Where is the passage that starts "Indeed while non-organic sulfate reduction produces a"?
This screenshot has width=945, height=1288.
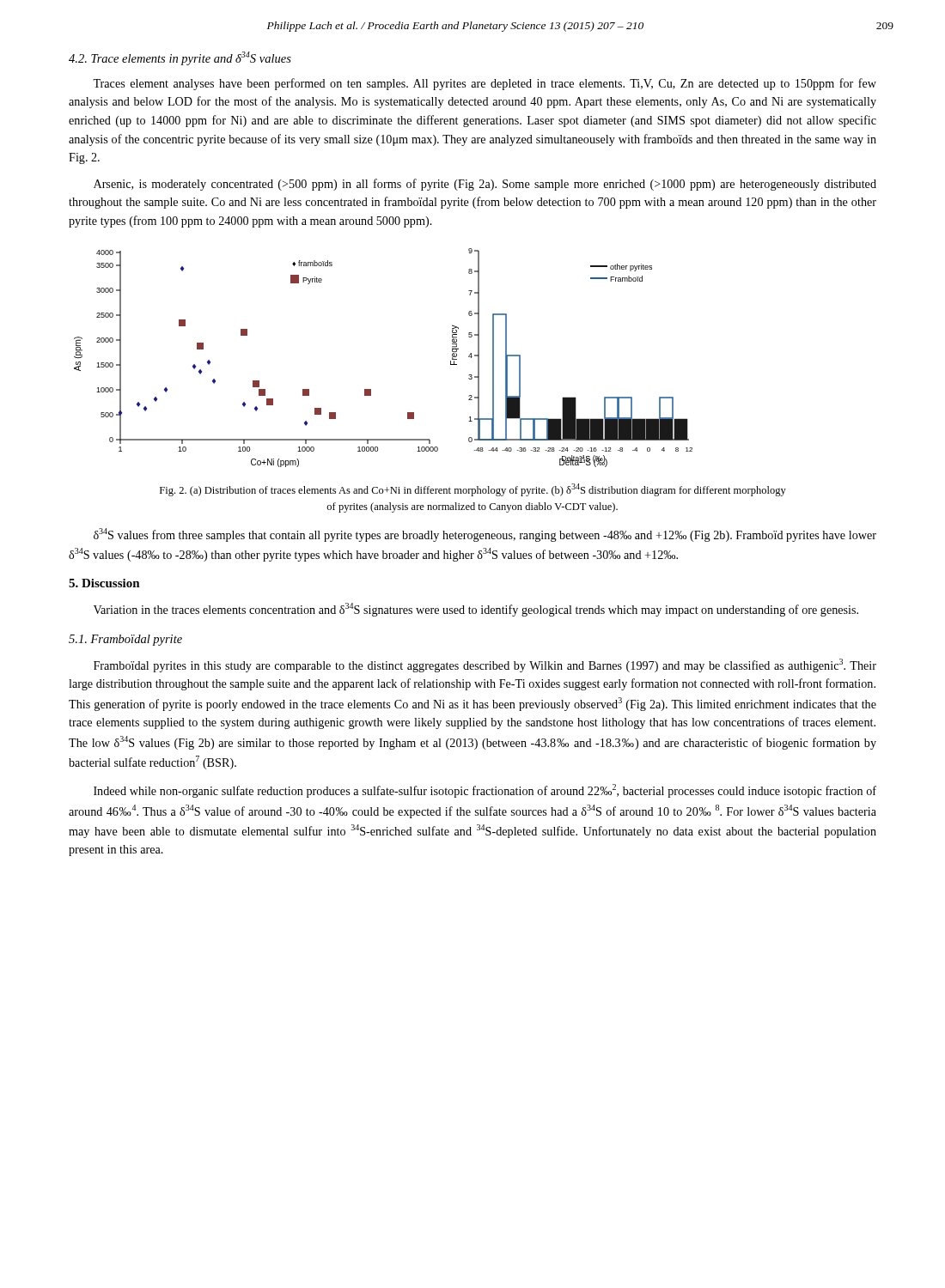(x=472, y=820)
